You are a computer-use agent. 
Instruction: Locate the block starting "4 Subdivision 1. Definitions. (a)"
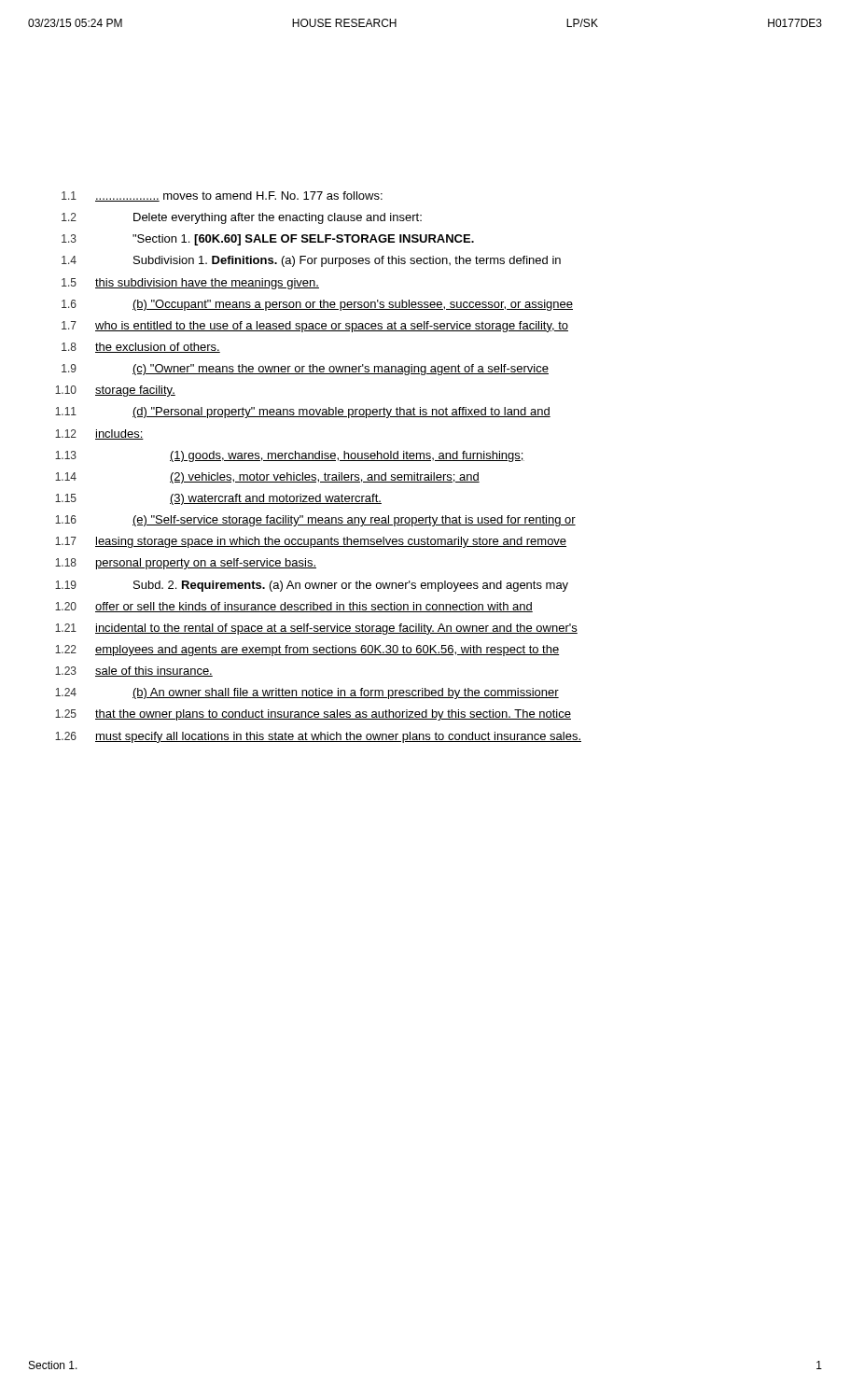[425, 261]
